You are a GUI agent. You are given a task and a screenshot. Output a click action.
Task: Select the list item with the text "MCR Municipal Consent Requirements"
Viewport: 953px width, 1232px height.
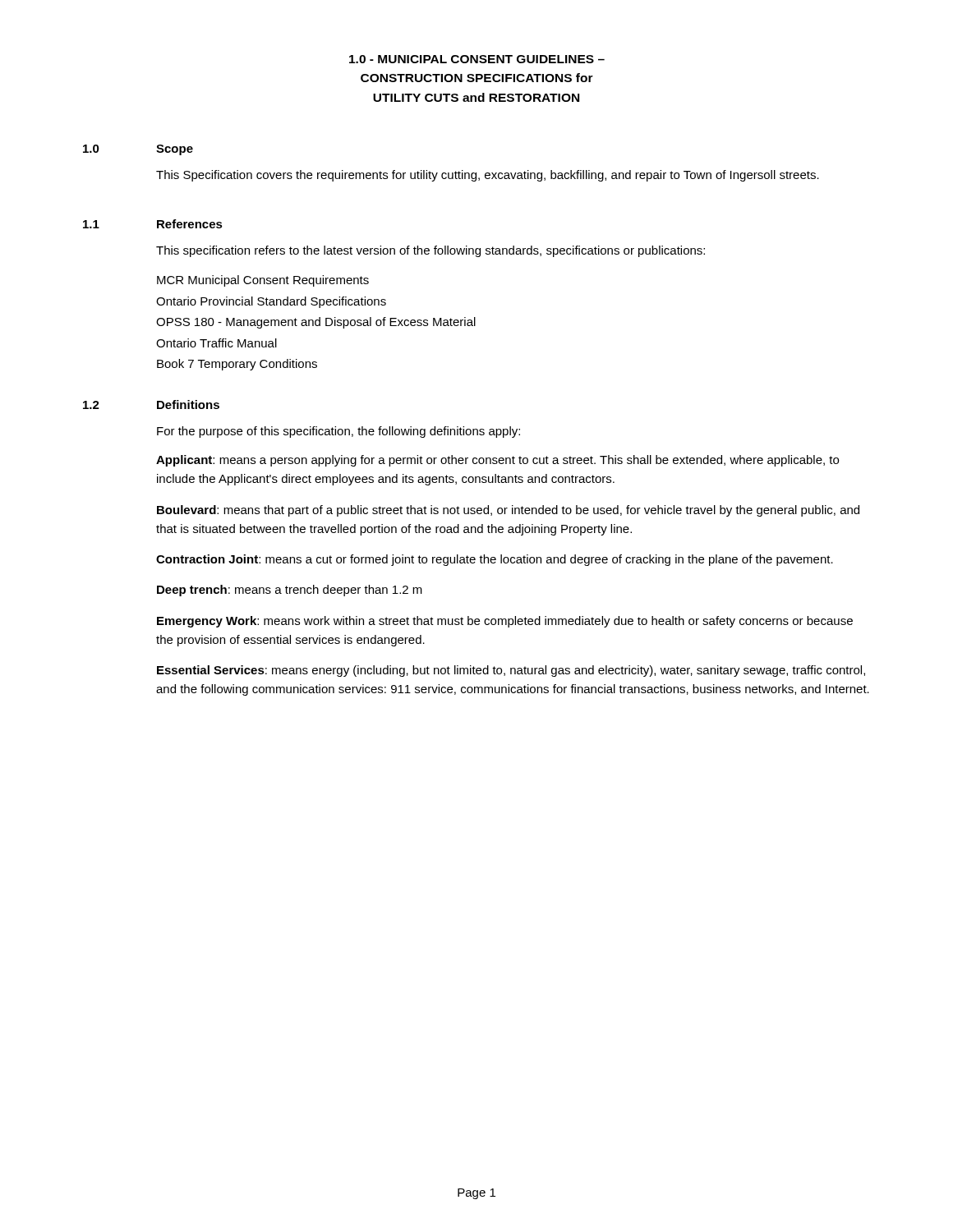tap(263, 280)
